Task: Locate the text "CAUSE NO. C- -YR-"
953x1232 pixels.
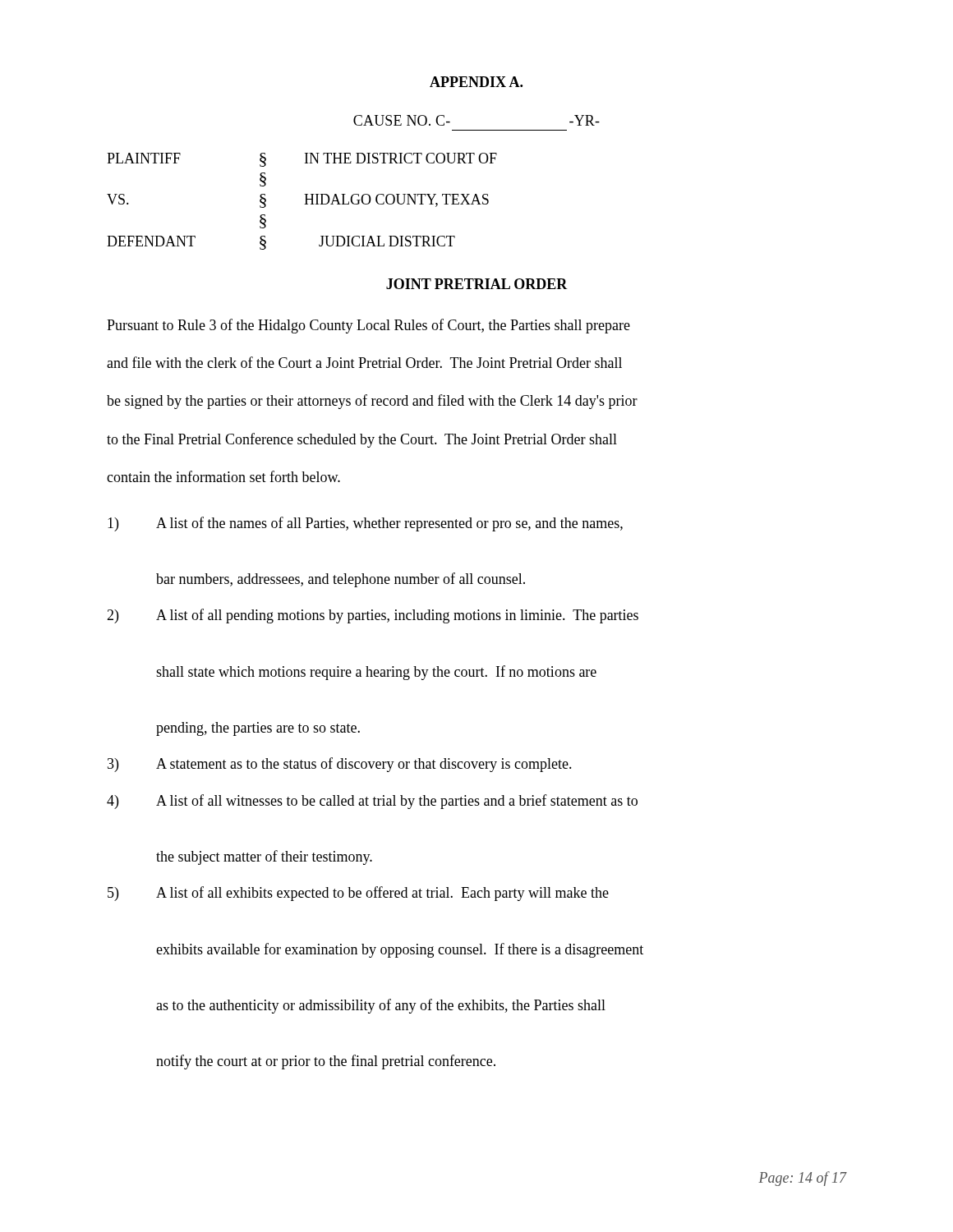Action: [476, 122]
